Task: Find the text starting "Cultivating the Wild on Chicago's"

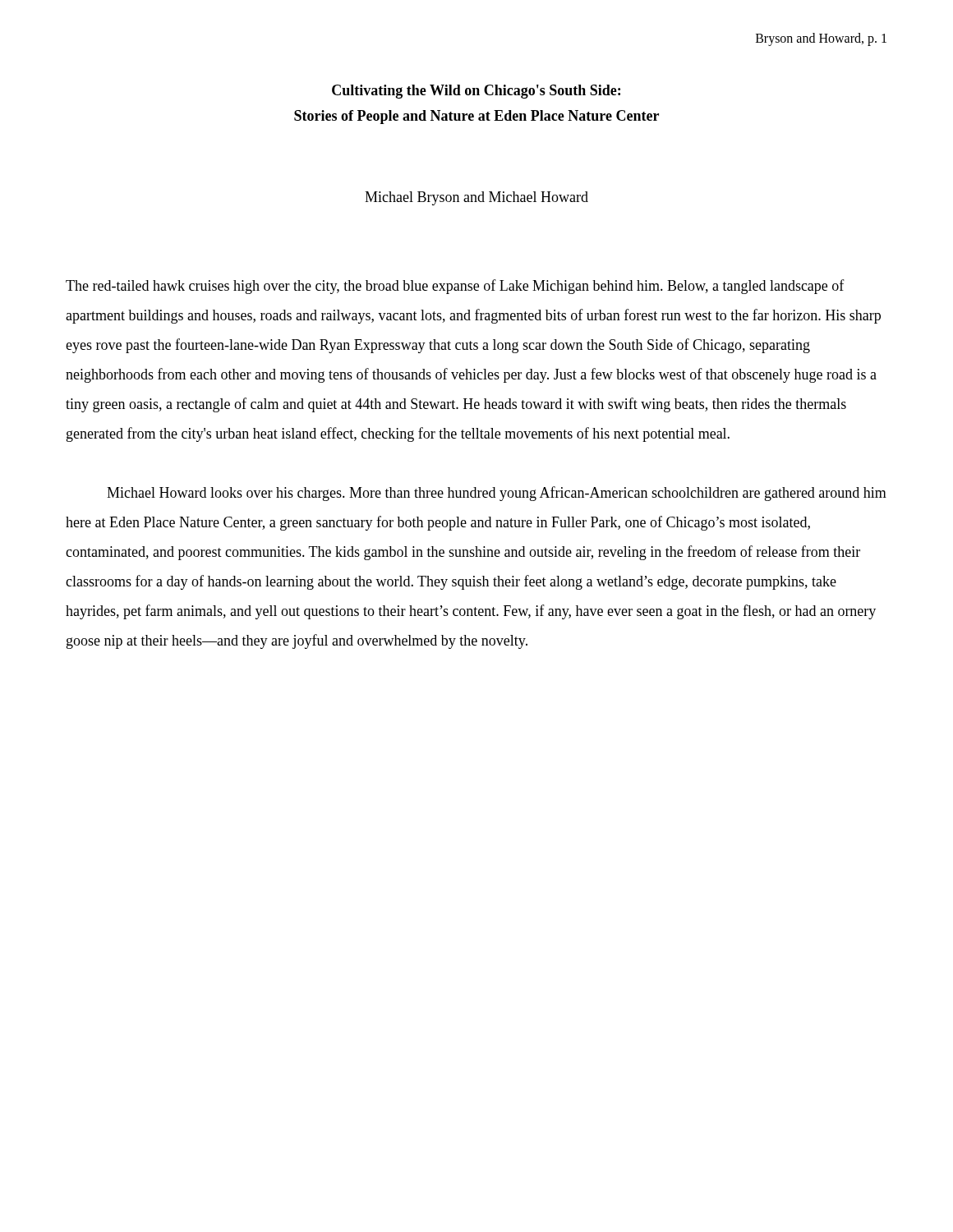Action: click(x=476, y=103)
